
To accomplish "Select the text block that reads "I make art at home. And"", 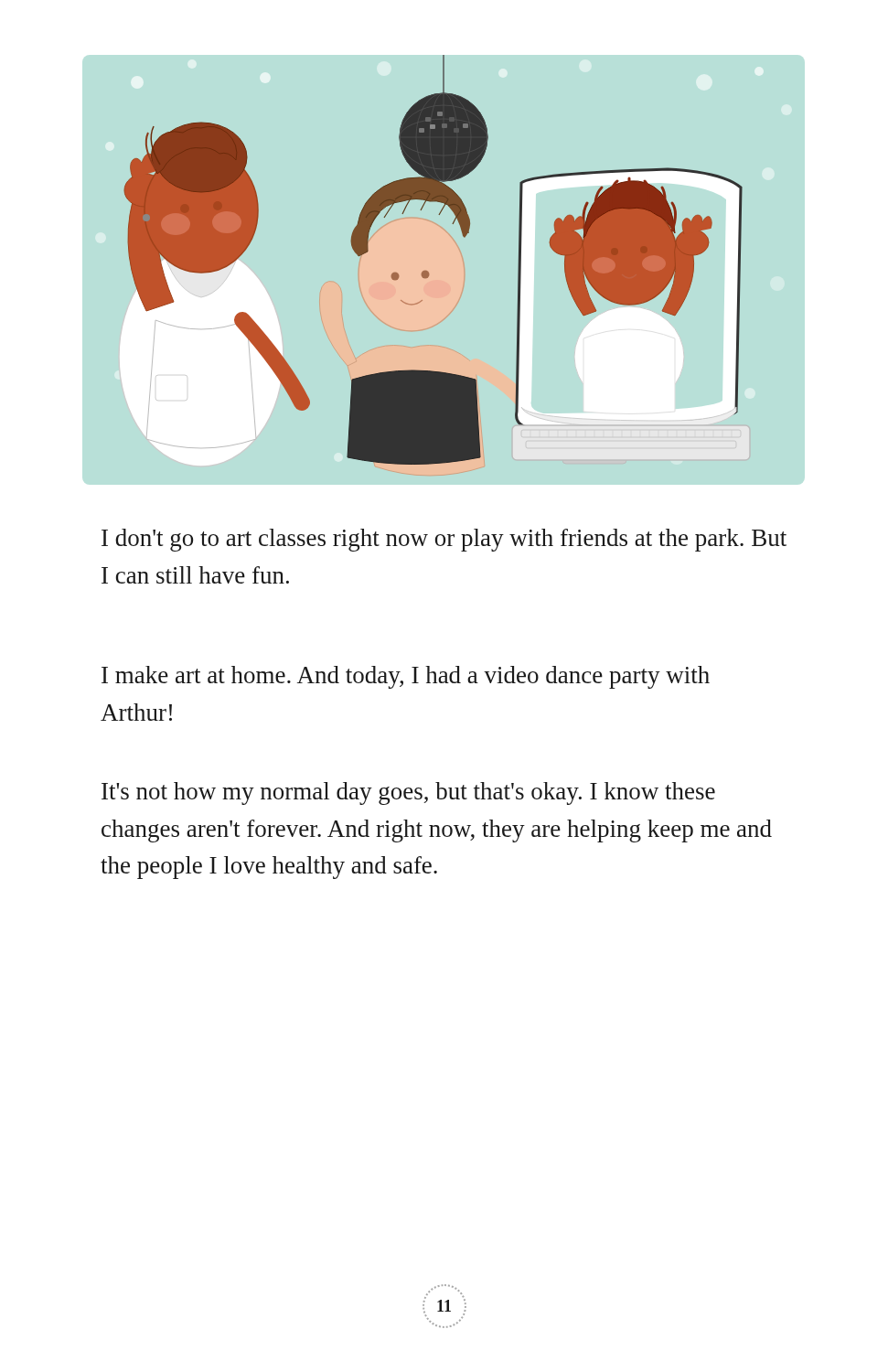I will click(x=405, y=694).
